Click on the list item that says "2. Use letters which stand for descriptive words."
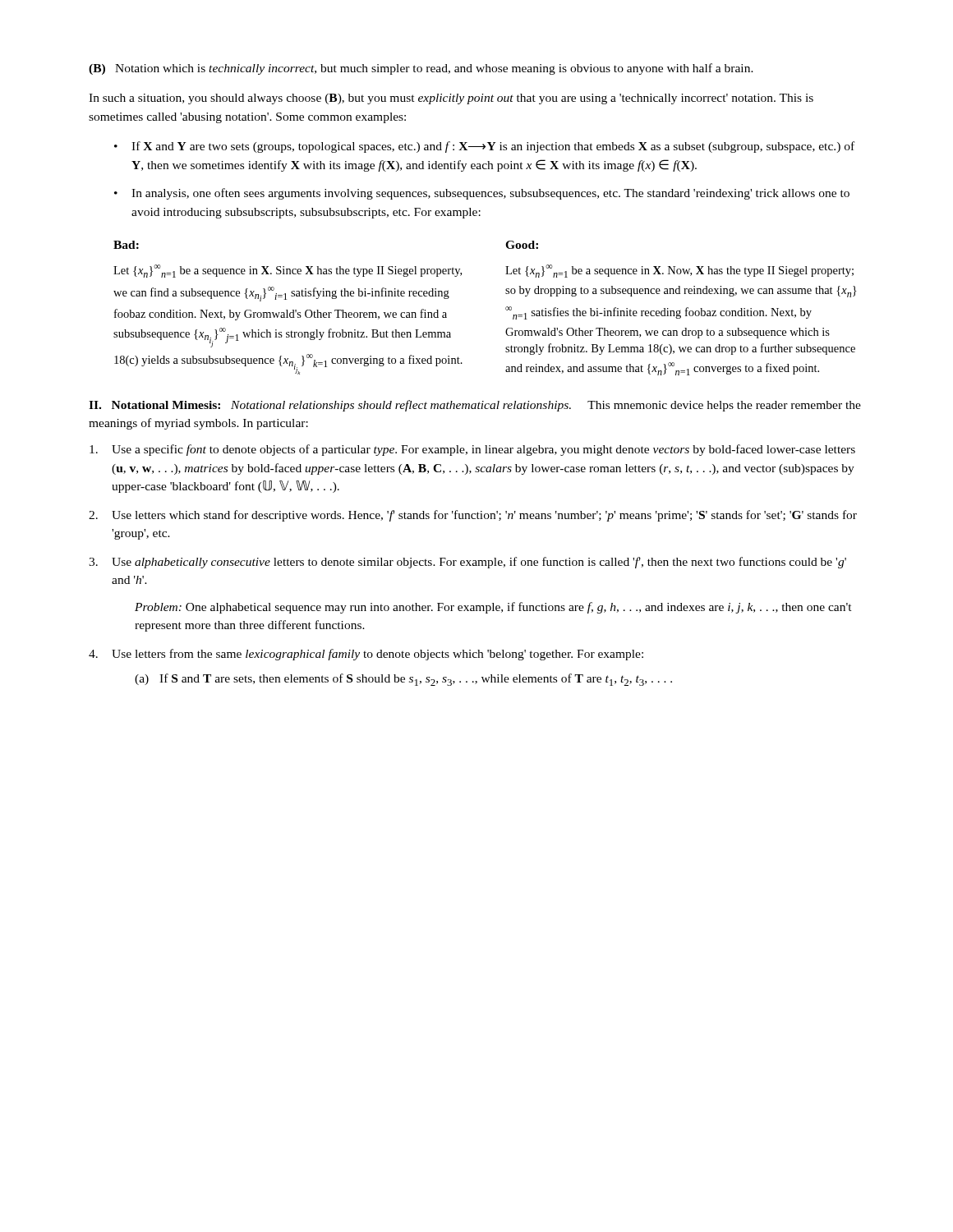The image size is (953, 1232). click(x=476, y=524)
